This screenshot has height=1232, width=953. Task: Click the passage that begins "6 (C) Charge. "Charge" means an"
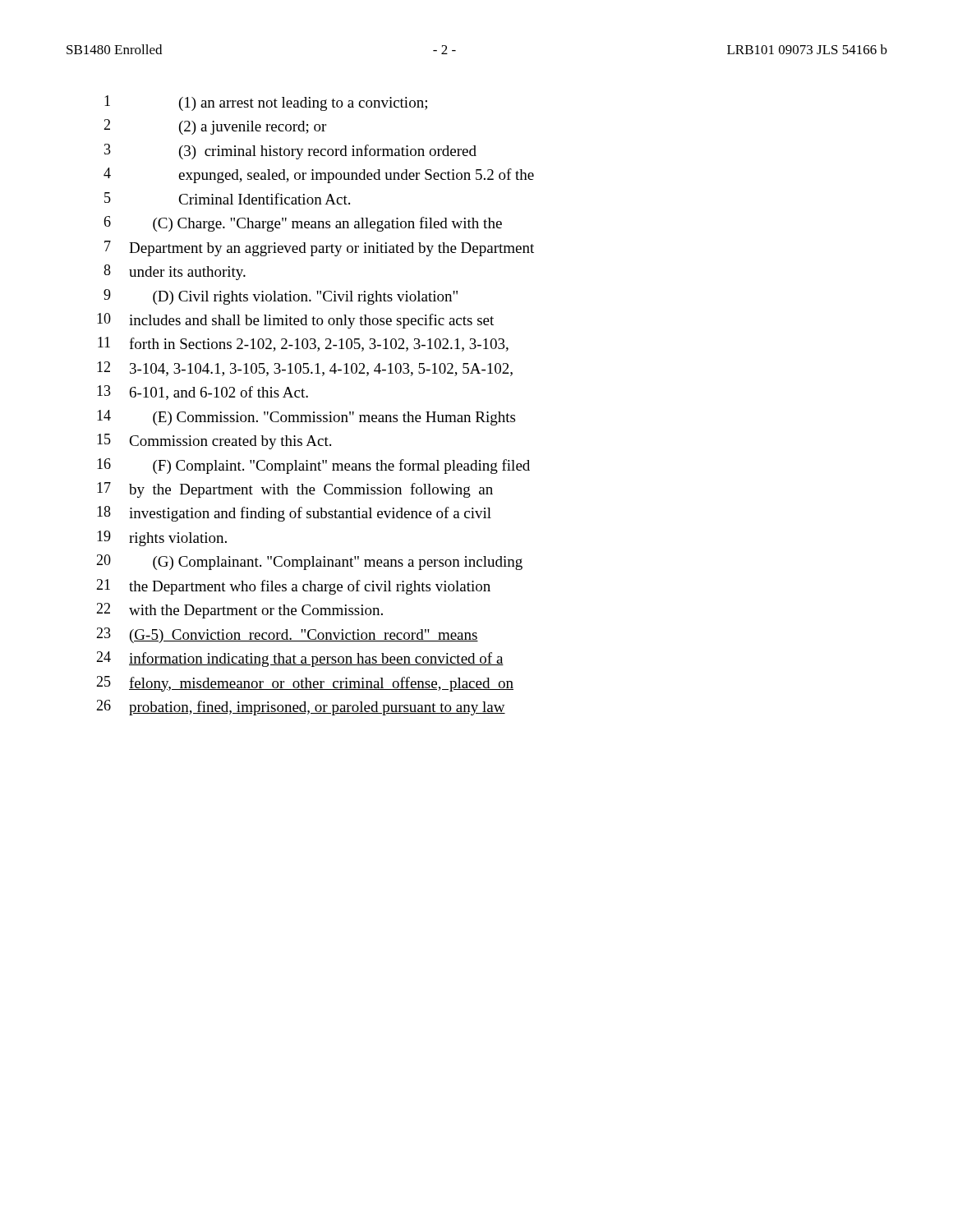pos(476,223)
